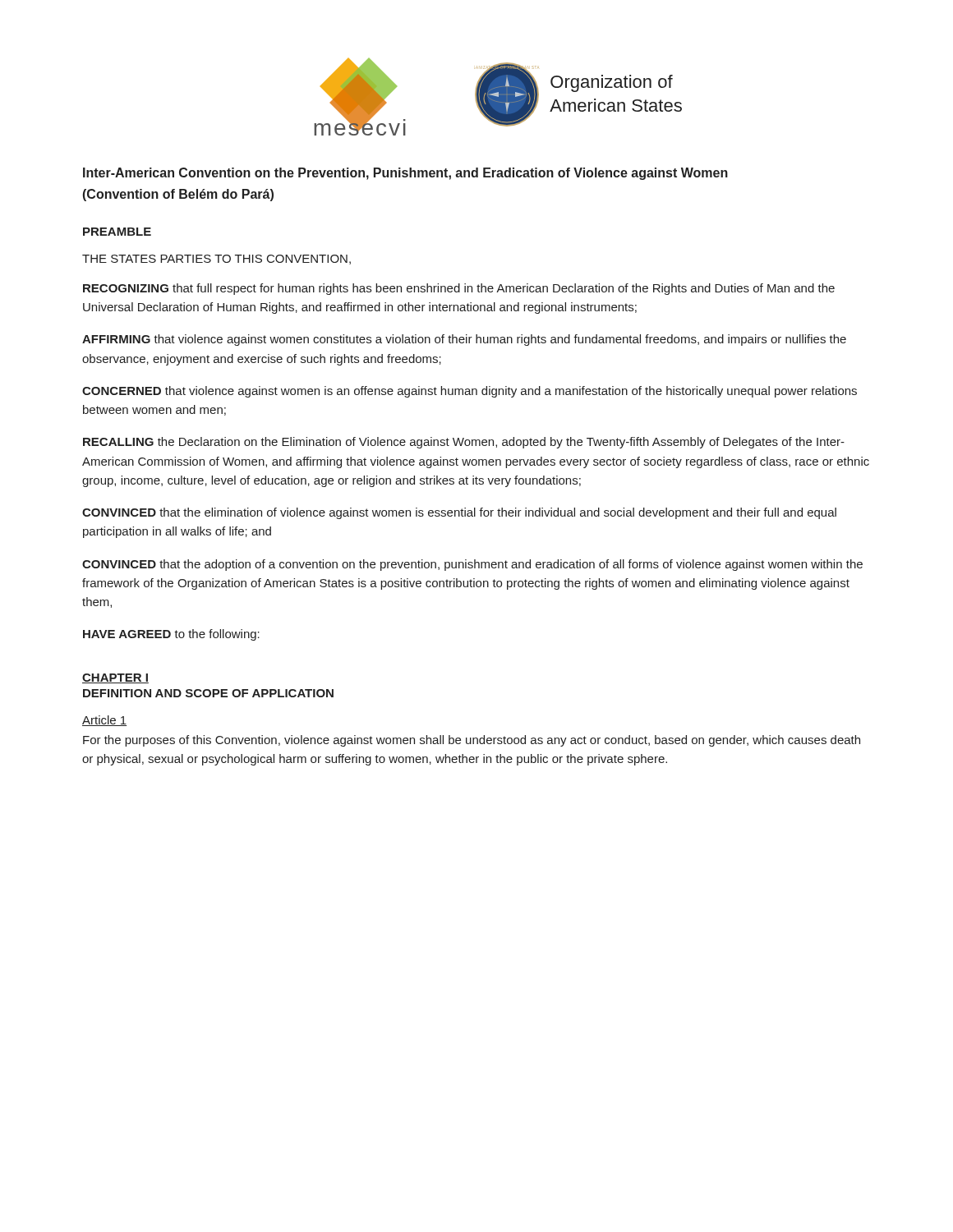Viewport: 953px width, 1232px height.
Task: Point to the passage starting "CONVINCED that the adoption of a convention"
Action: pyautogui.click(x=476, y=583)
